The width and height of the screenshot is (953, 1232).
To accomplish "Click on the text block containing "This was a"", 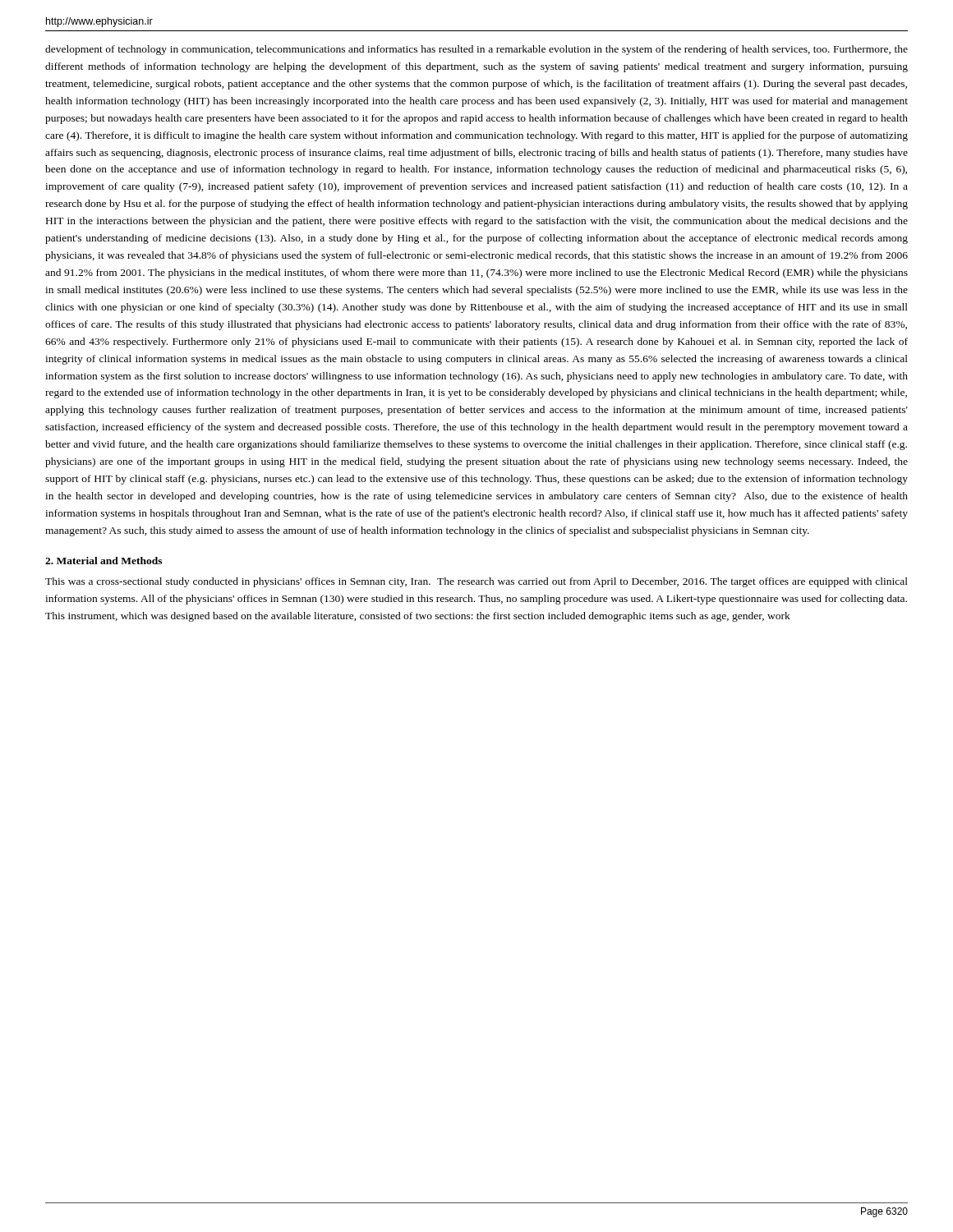I will click(476, 598).
